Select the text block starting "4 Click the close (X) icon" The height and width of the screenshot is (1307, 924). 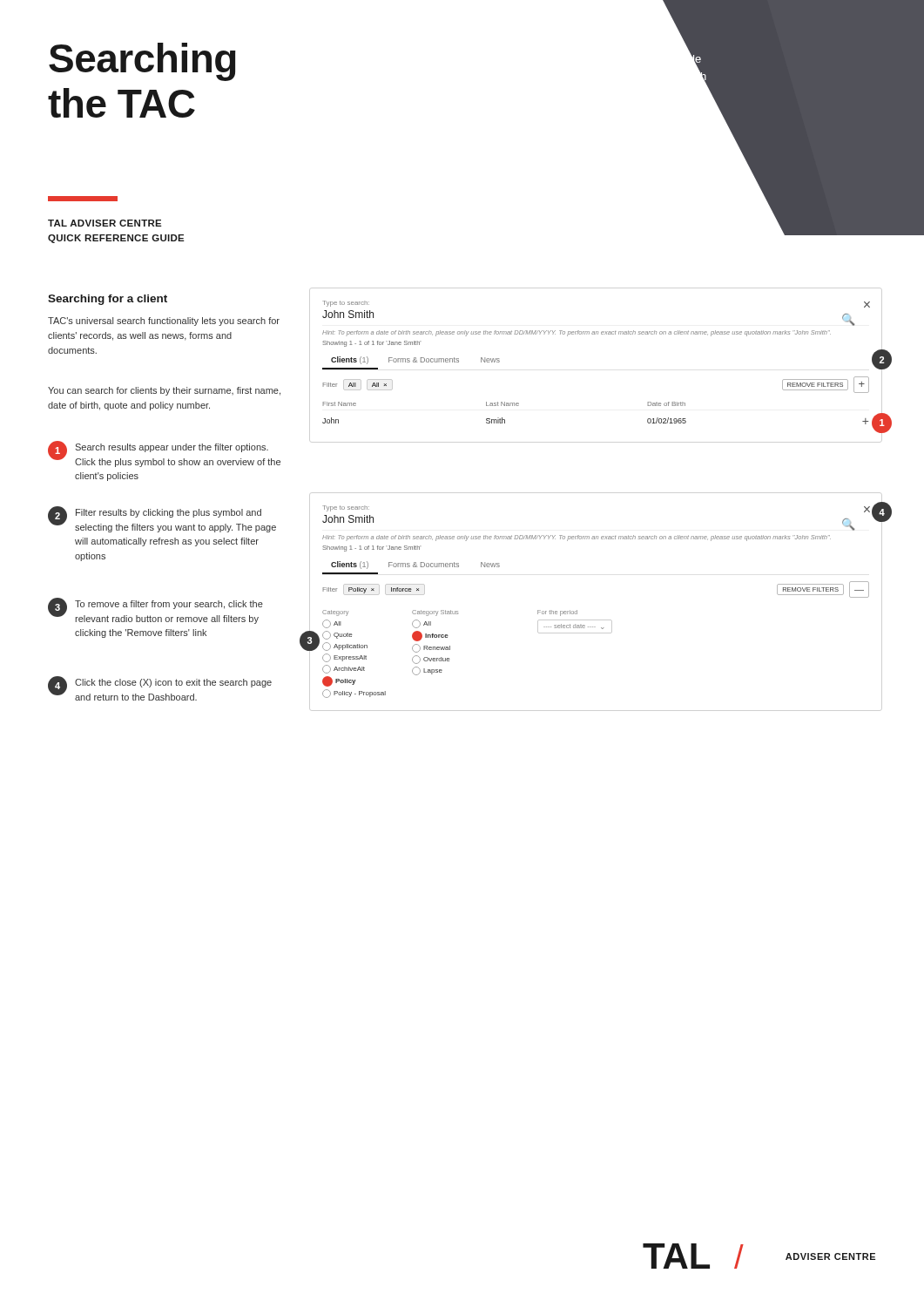pos(165,690)
